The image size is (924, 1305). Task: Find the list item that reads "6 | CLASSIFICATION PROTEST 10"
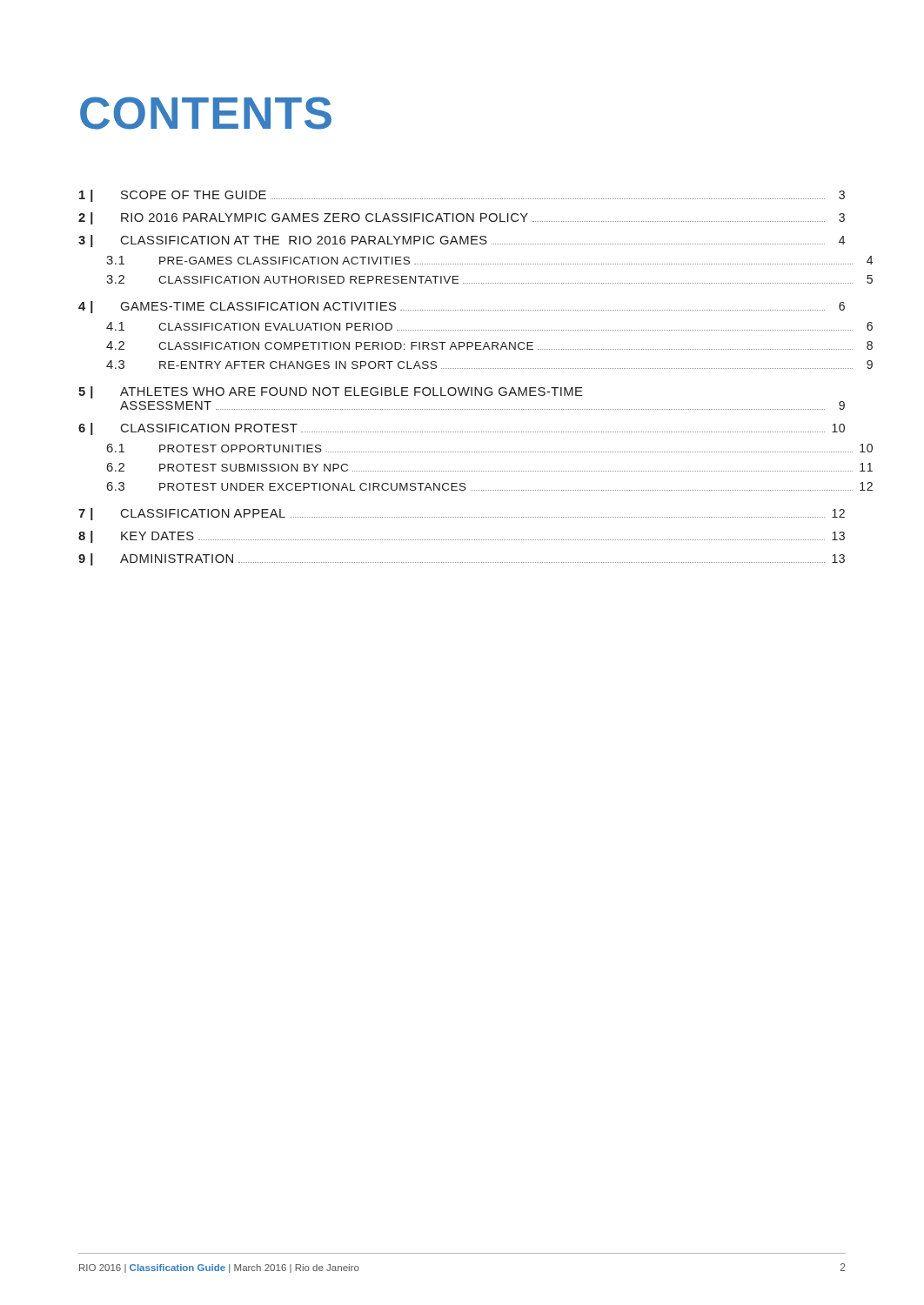coord(462,428)
